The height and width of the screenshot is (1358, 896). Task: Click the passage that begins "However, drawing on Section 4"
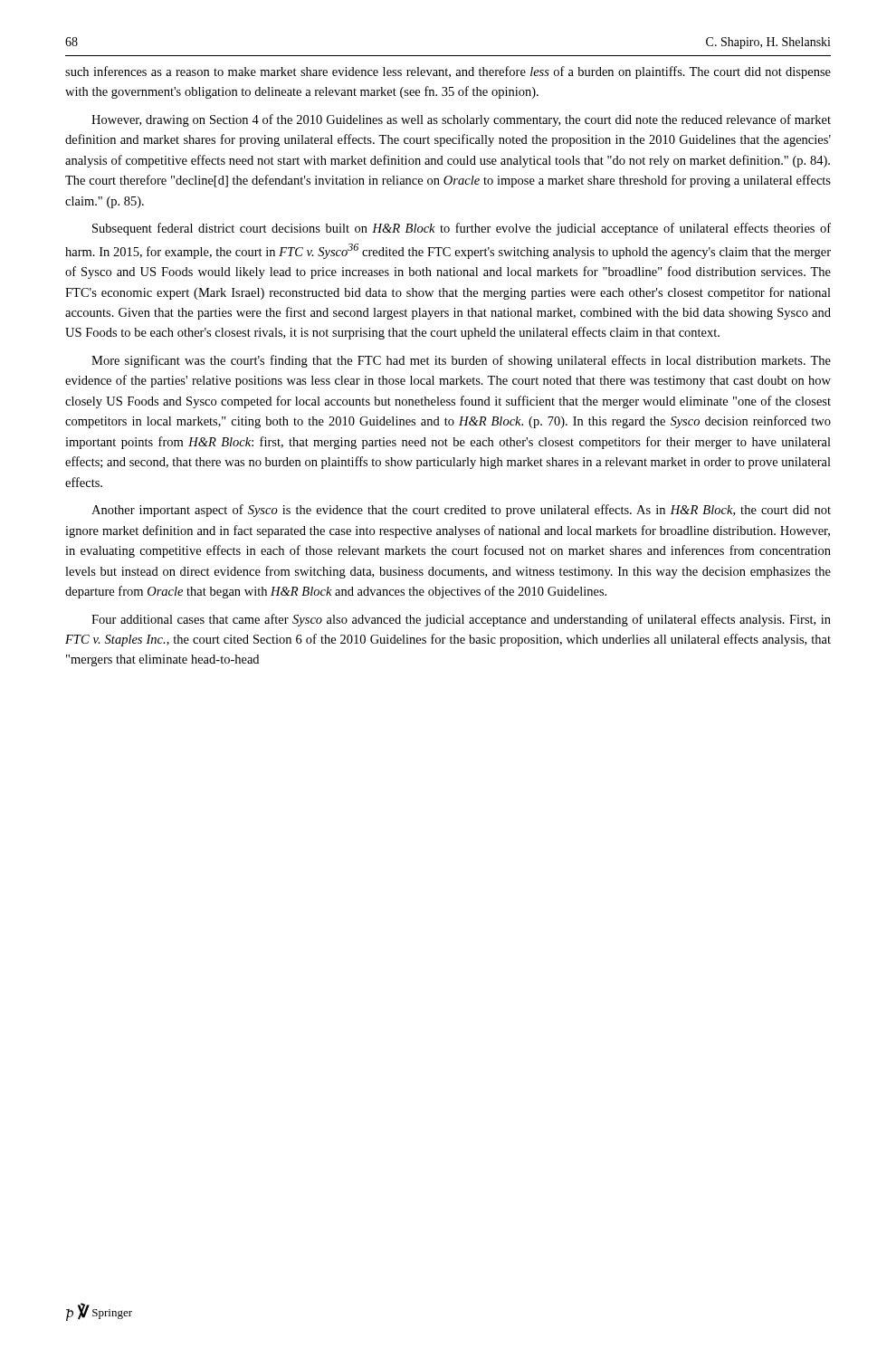click(x=448, y=160)
